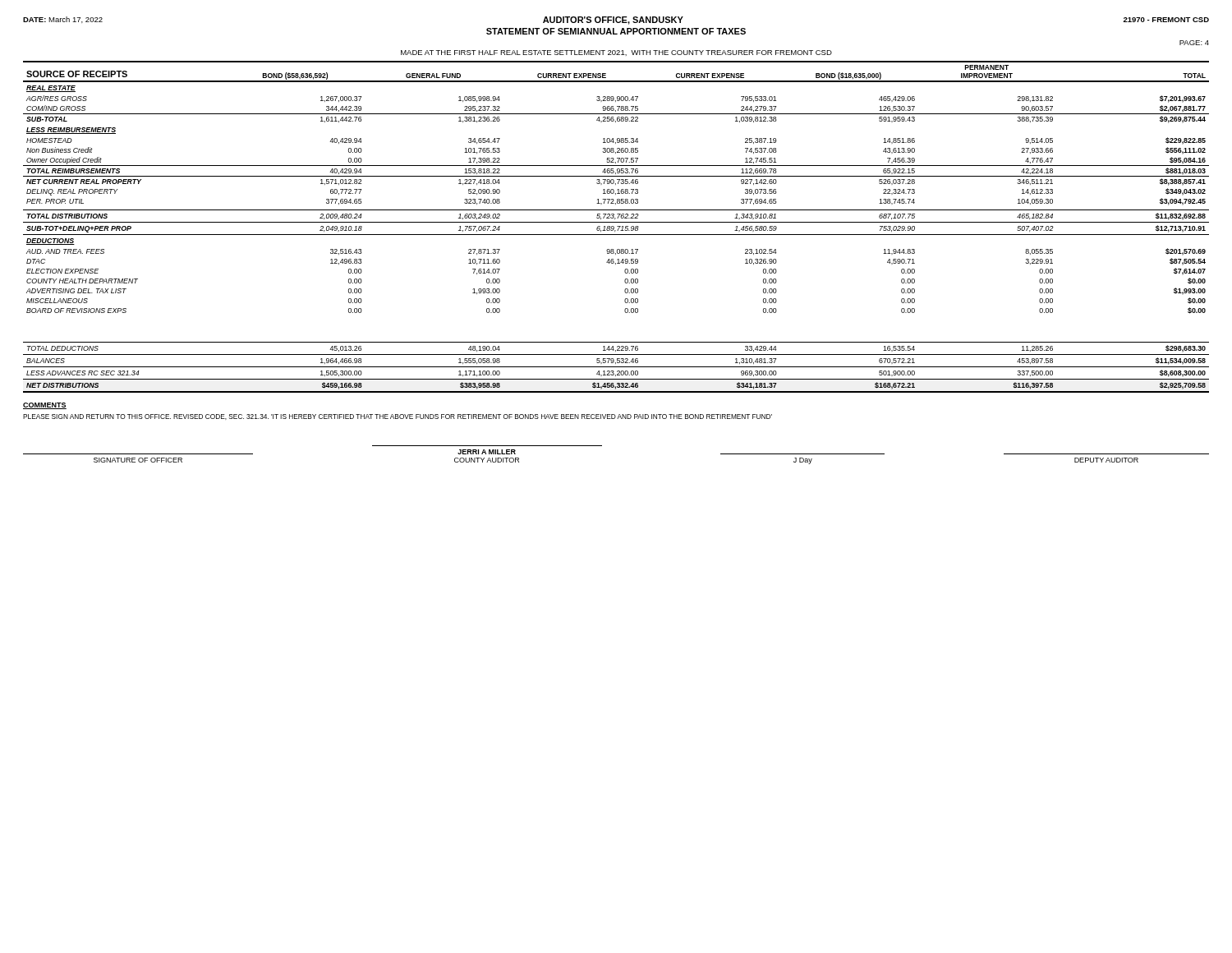
Task: Find the table that mentions "SUB-TOT+DELINQ+PER PROP"
Action: click(x=616, y=227)
